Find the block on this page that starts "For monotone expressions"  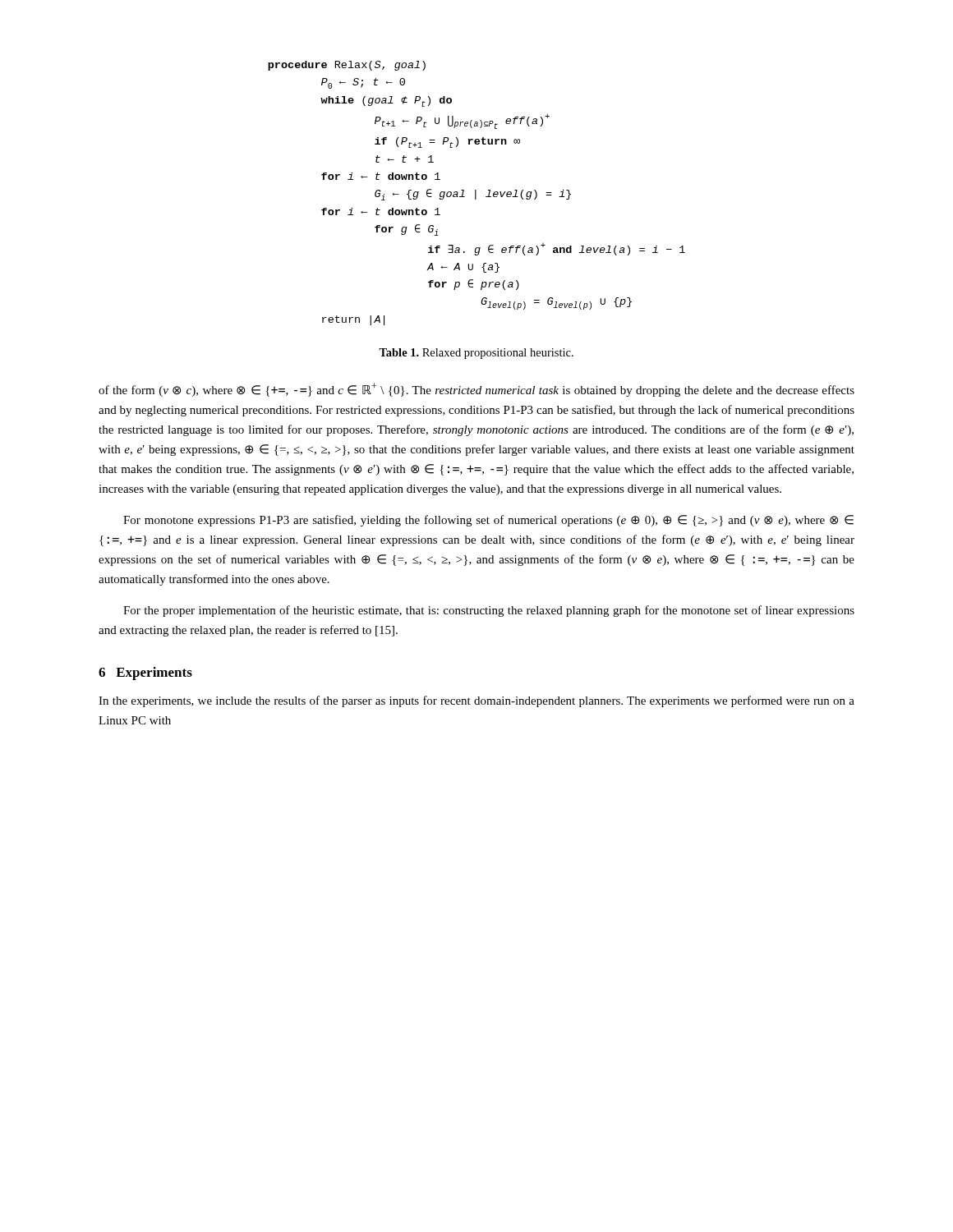pyautogui.click(x=476, y=549)
